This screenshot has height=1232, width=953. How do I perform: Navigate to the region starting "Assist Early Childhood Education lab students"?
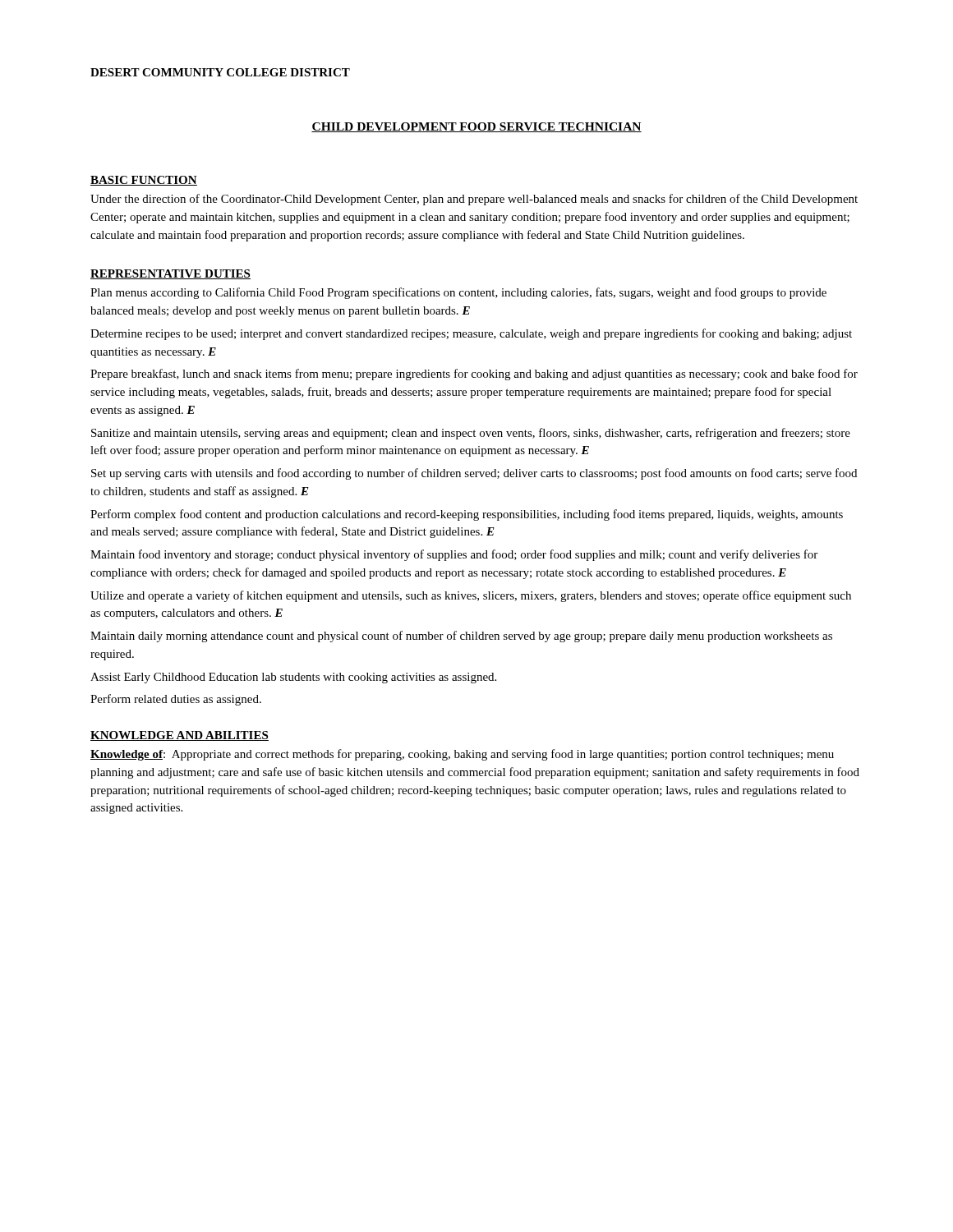tap(294, 676)
